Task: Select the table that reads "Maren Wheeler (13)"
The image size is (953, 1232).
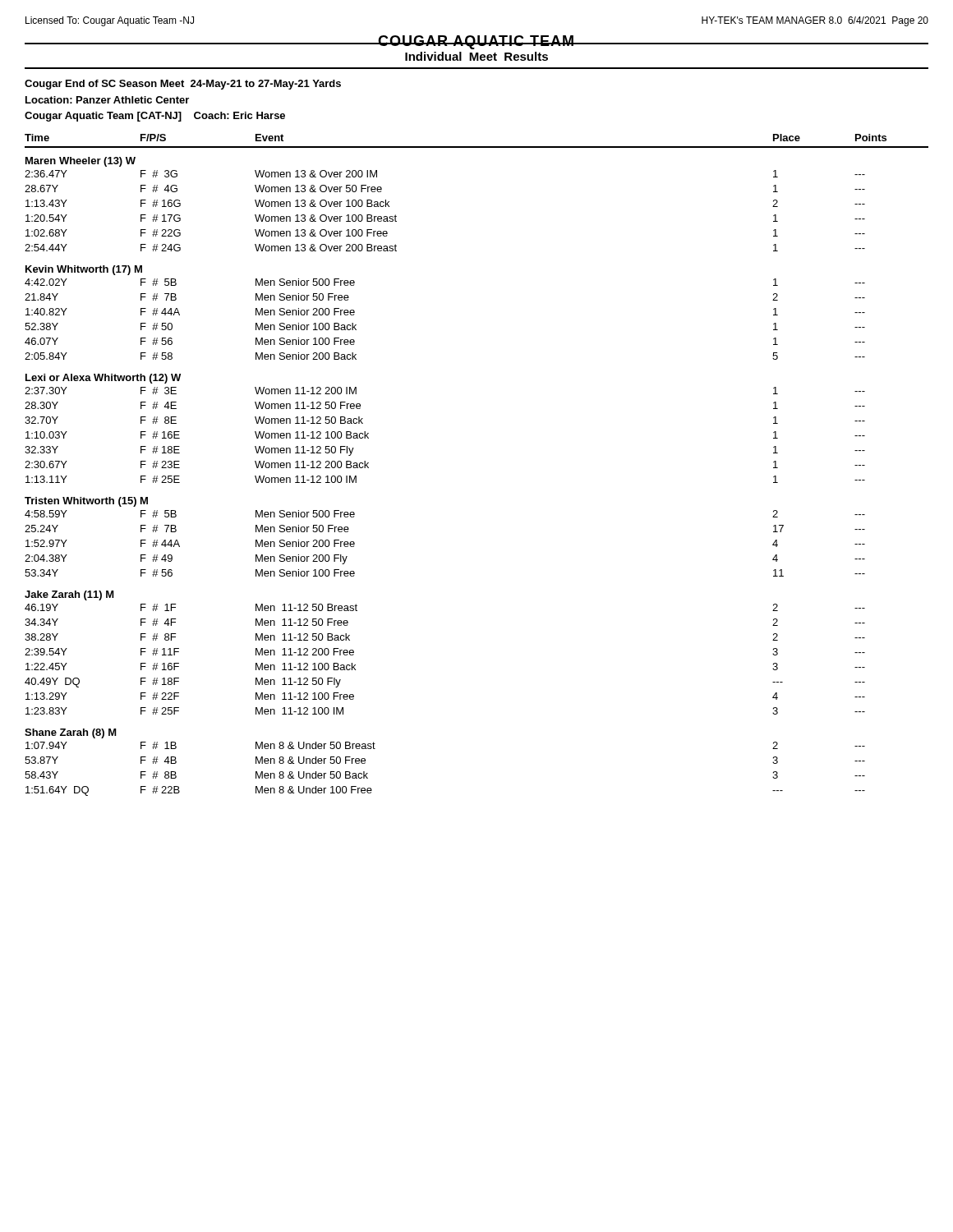Action: coord(476,474)
